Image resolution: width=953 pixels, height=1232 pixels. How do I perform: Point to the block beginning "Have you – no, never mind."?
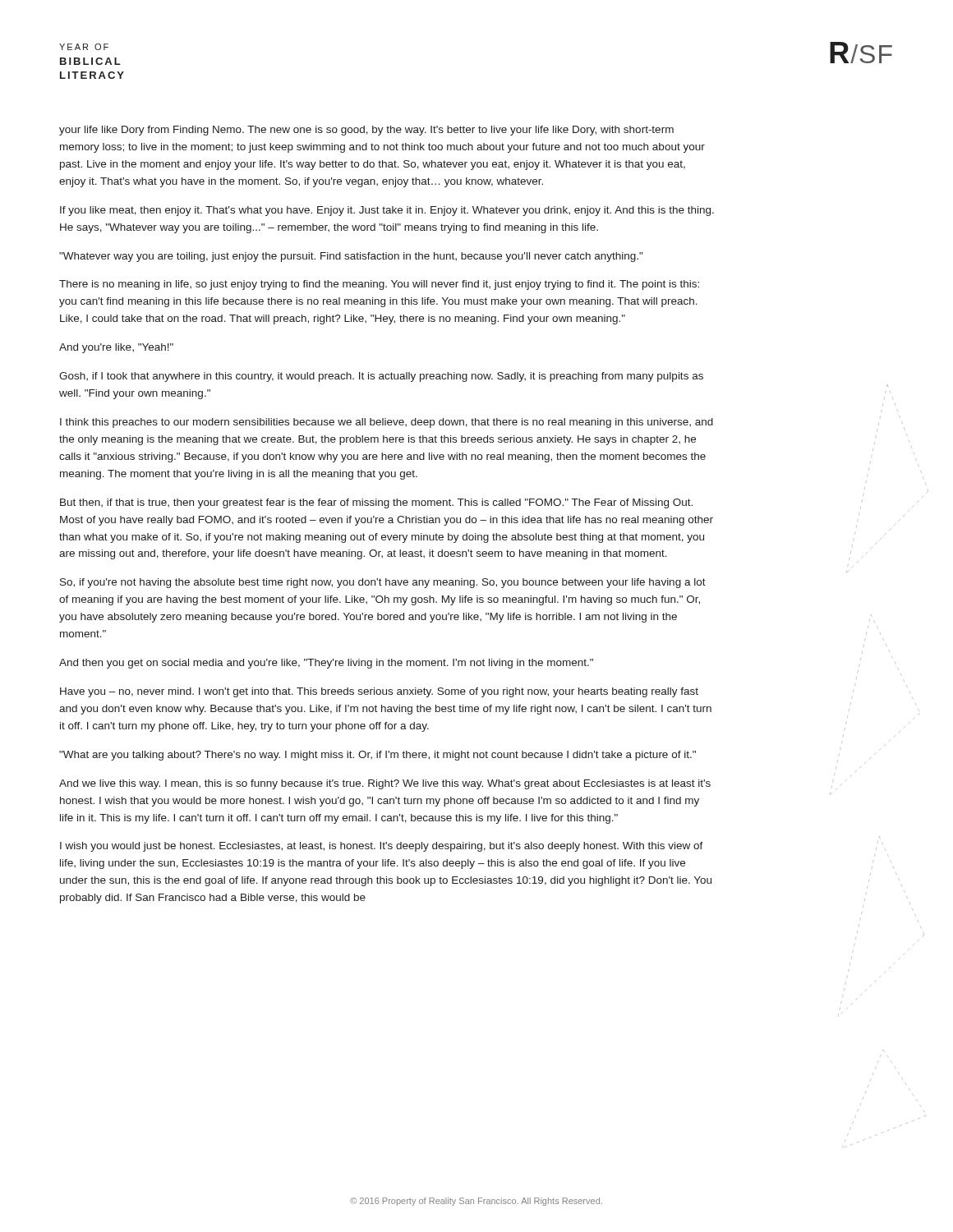click(x=387, y=709)
